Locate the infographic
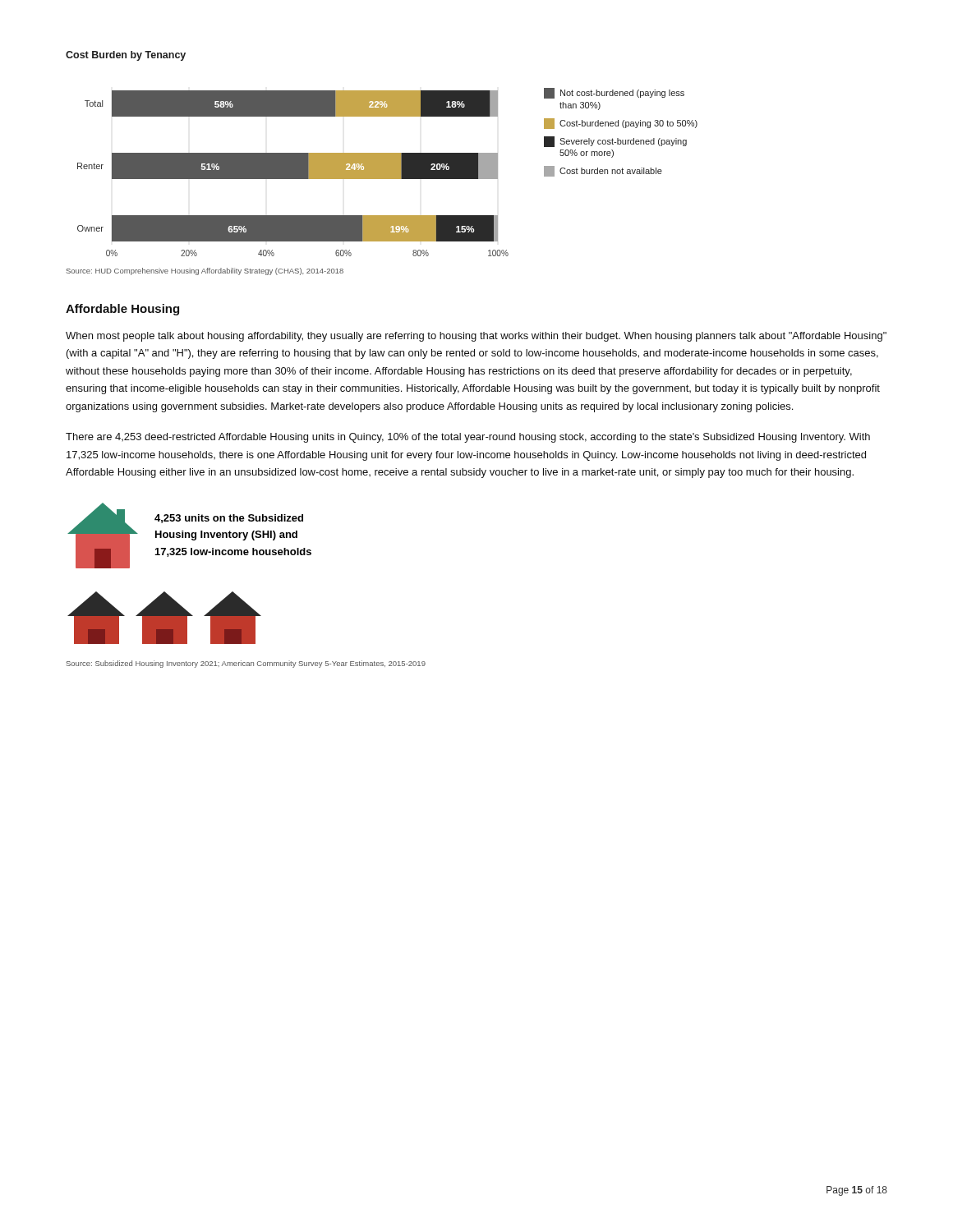 (476, 573)
